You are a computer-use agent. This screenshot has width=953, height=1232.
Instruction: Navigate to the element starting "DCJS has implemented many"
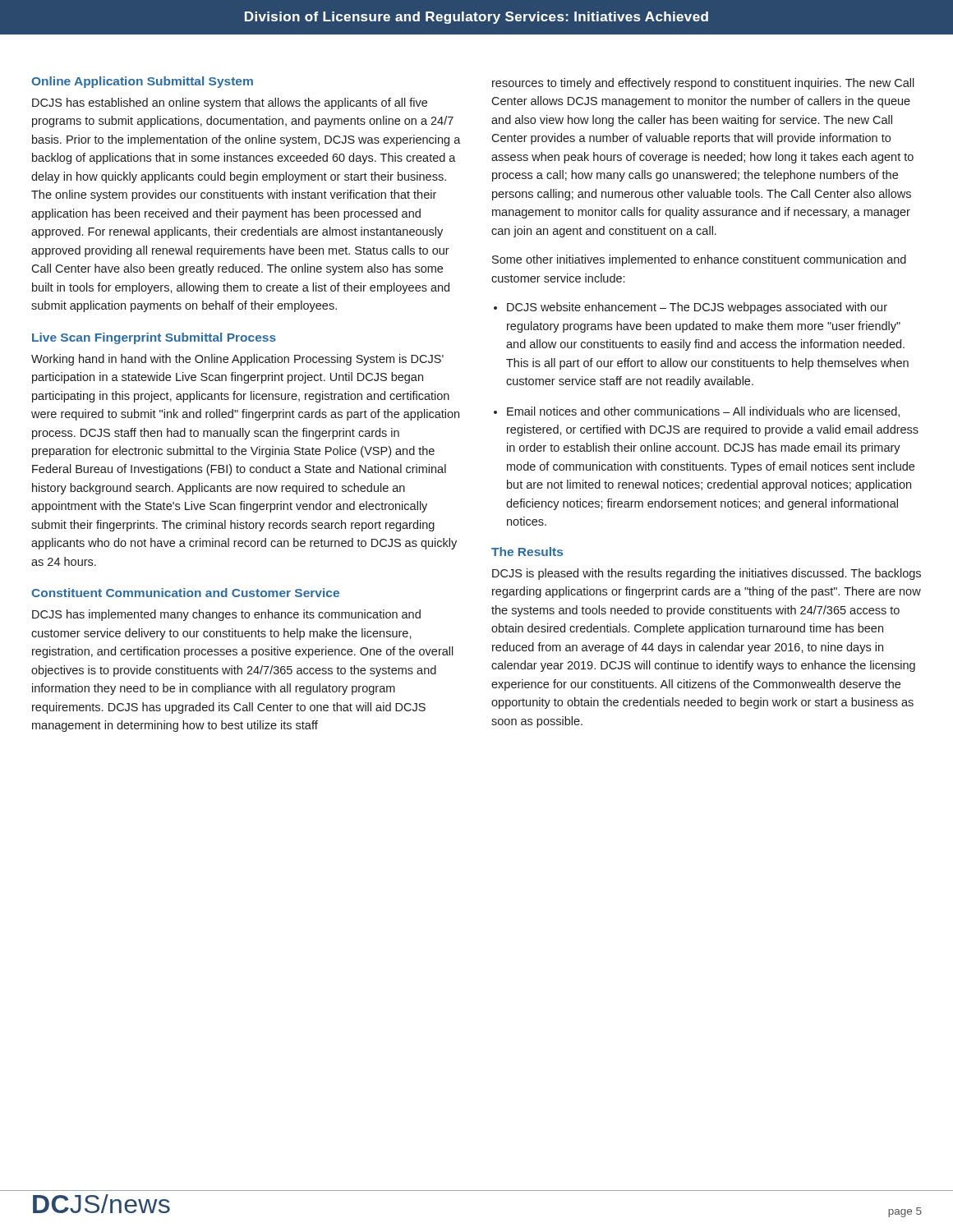click(x=246, y=670)
